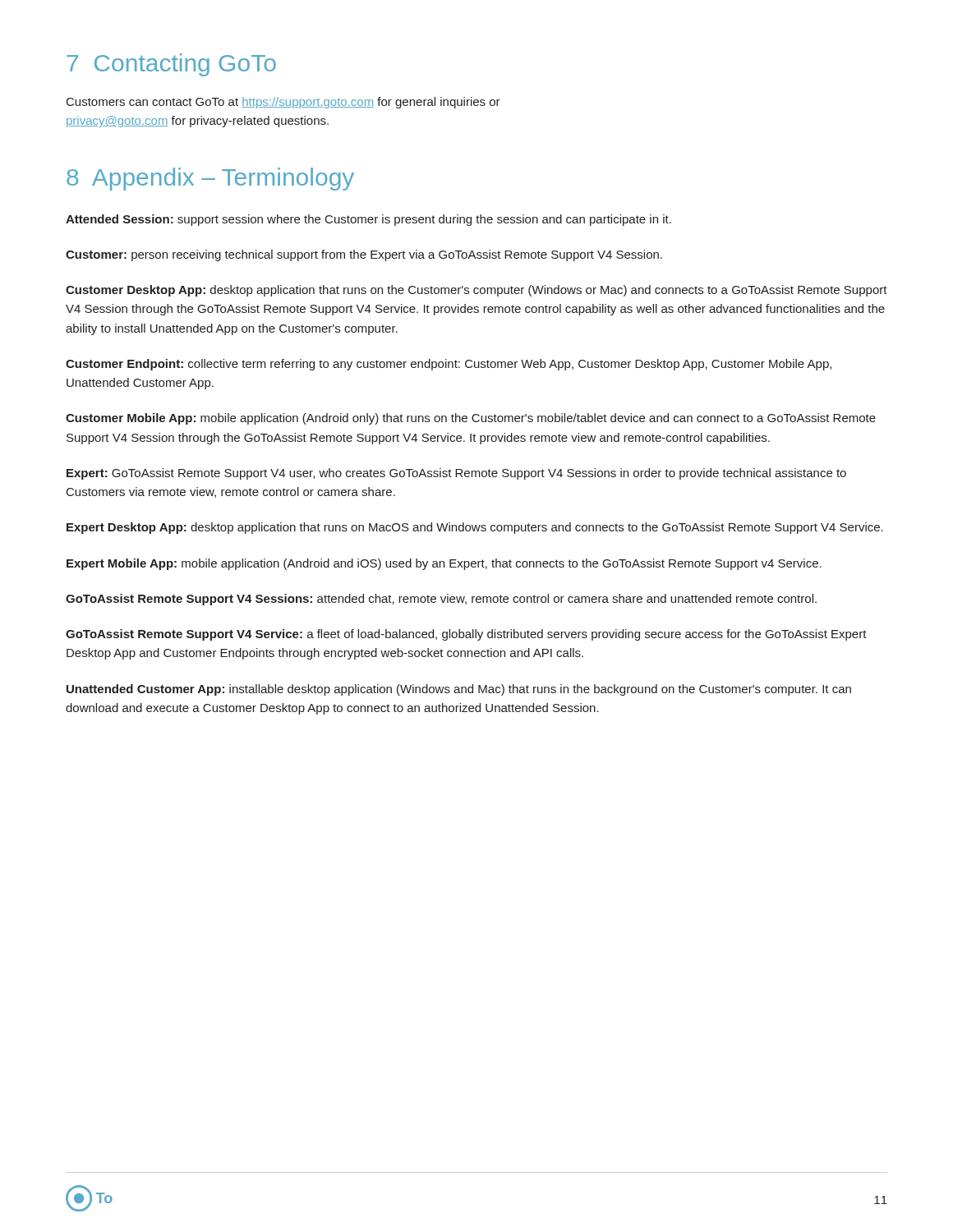
Task: Find "7 Contacting GoTo" on this page
Action: pos(171,65)
